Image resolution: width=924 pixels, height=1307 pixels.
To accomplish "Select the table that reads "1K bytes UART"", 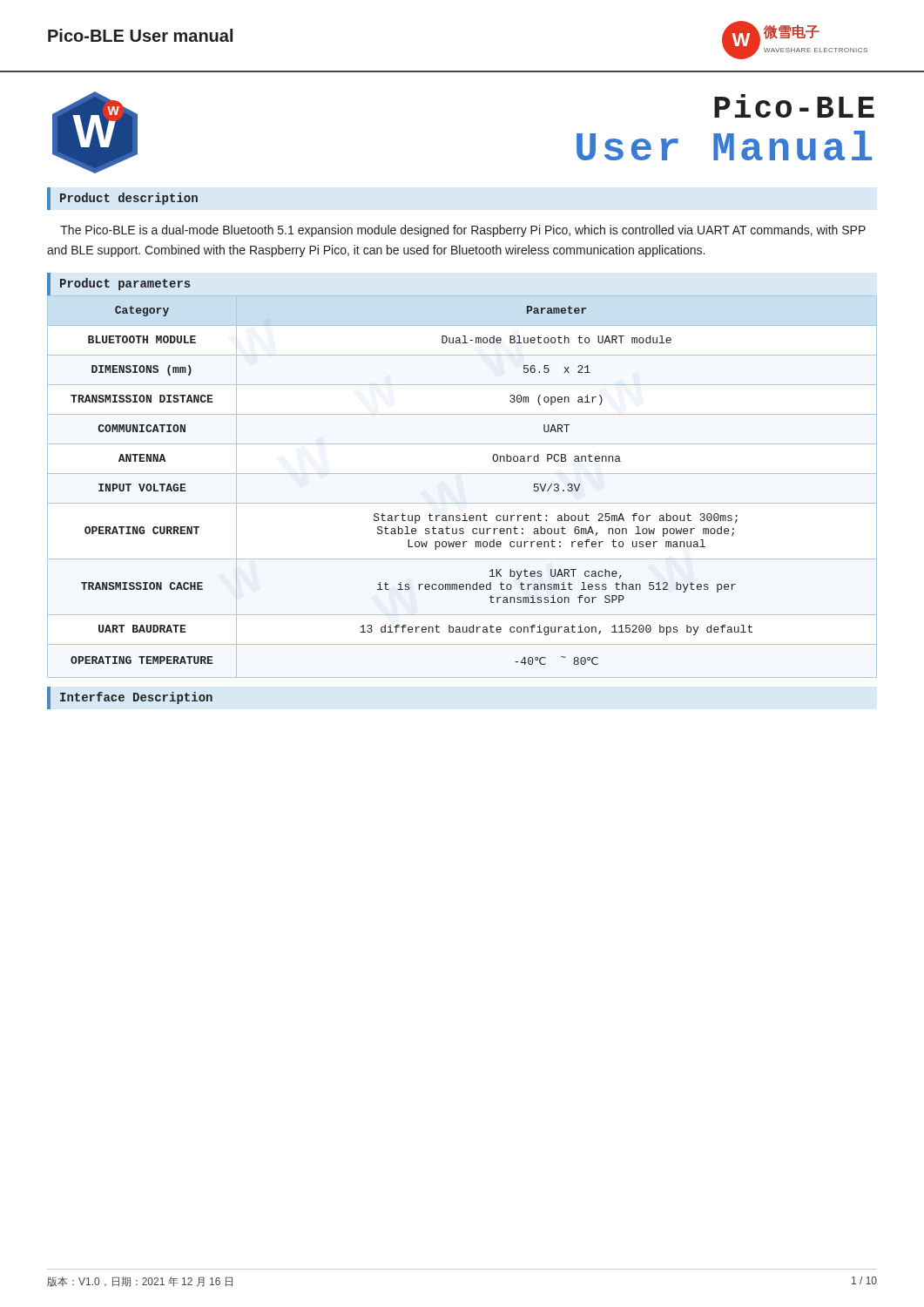I will (x=462, y=486).
